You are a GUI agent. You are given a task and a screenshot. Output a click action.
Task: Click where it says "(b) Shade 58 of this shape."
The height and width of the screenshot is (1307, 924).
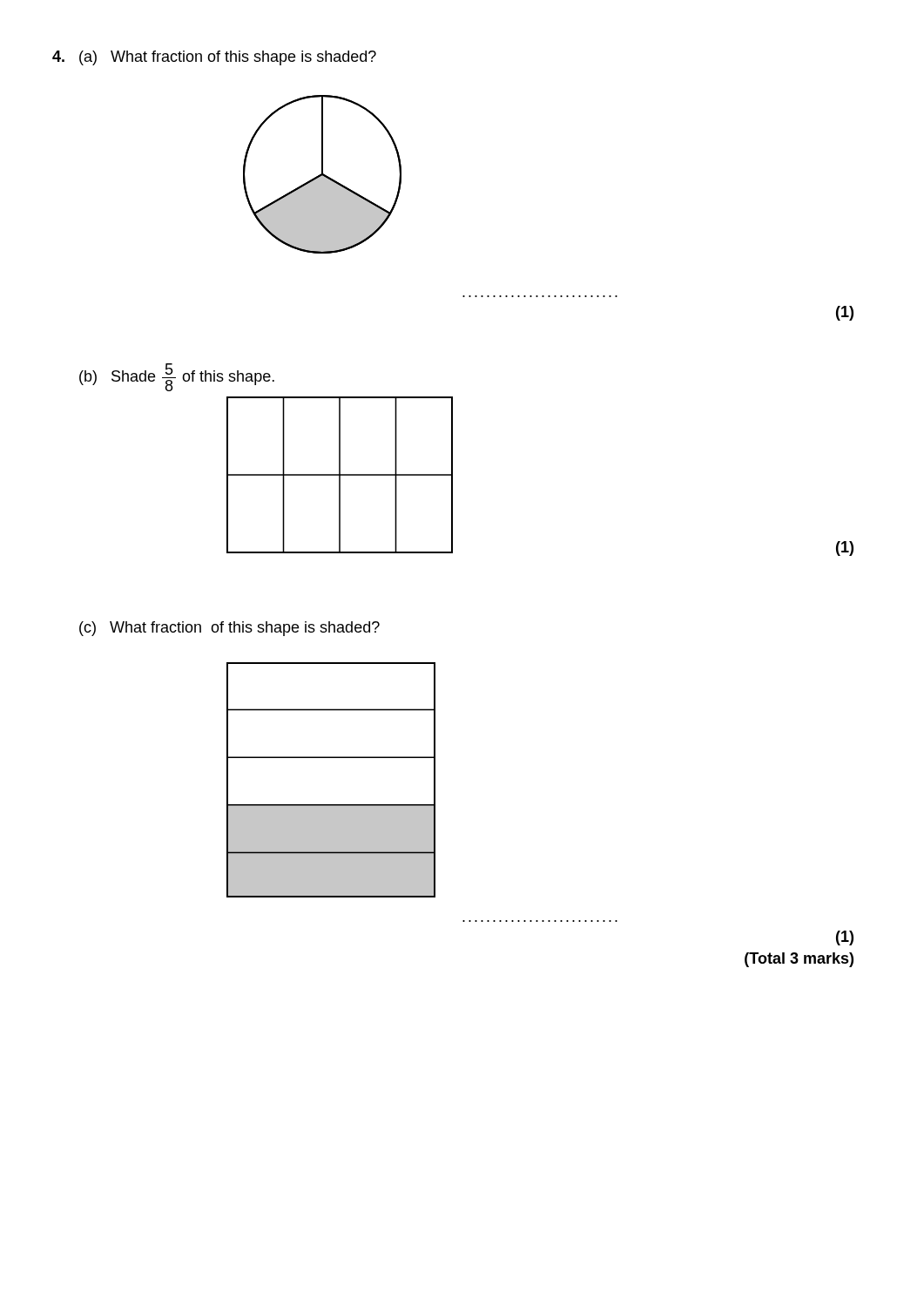(x=177, y=378)
